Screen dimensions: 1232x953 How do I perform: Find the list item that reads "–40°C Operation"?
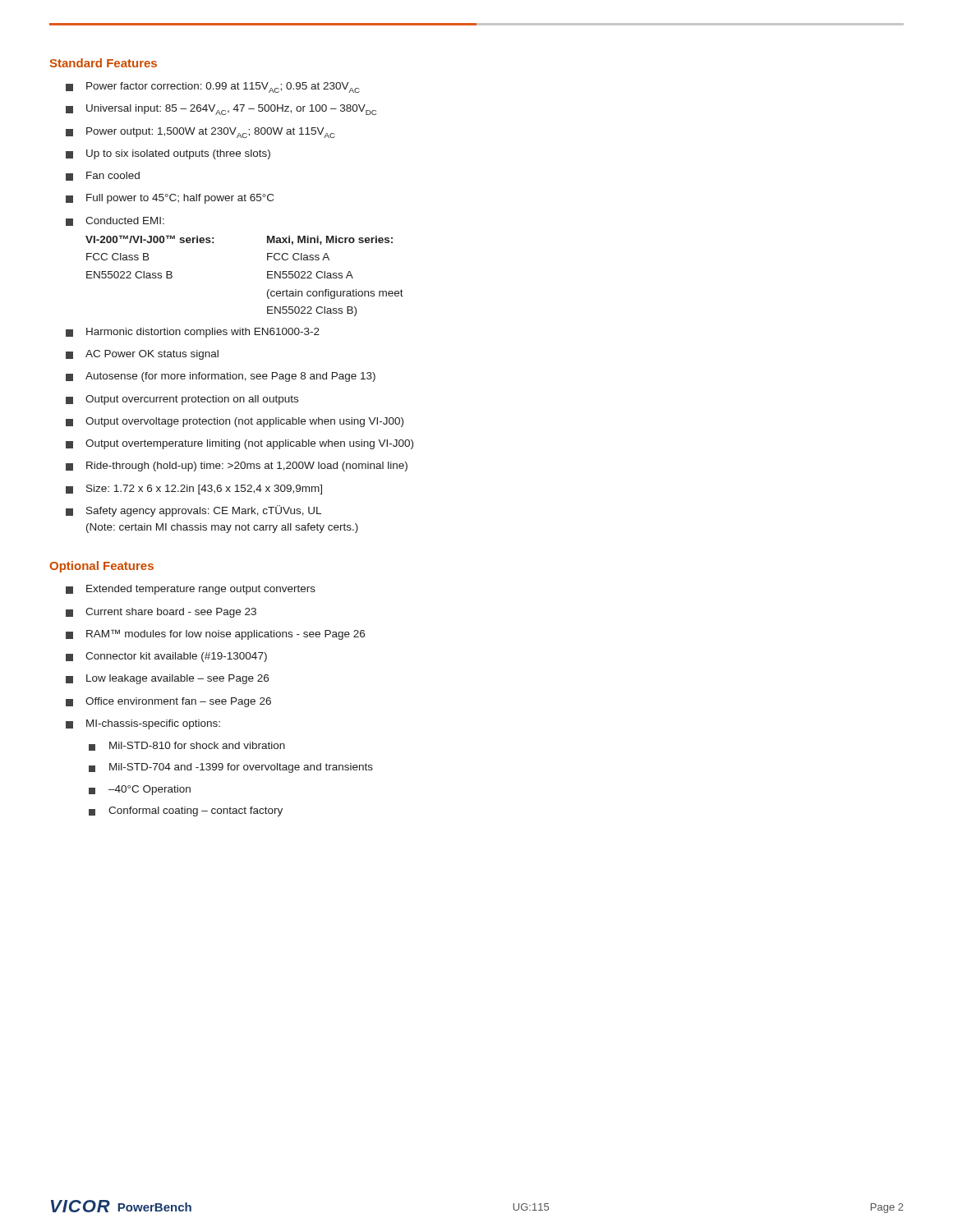(x=140, y=790)
